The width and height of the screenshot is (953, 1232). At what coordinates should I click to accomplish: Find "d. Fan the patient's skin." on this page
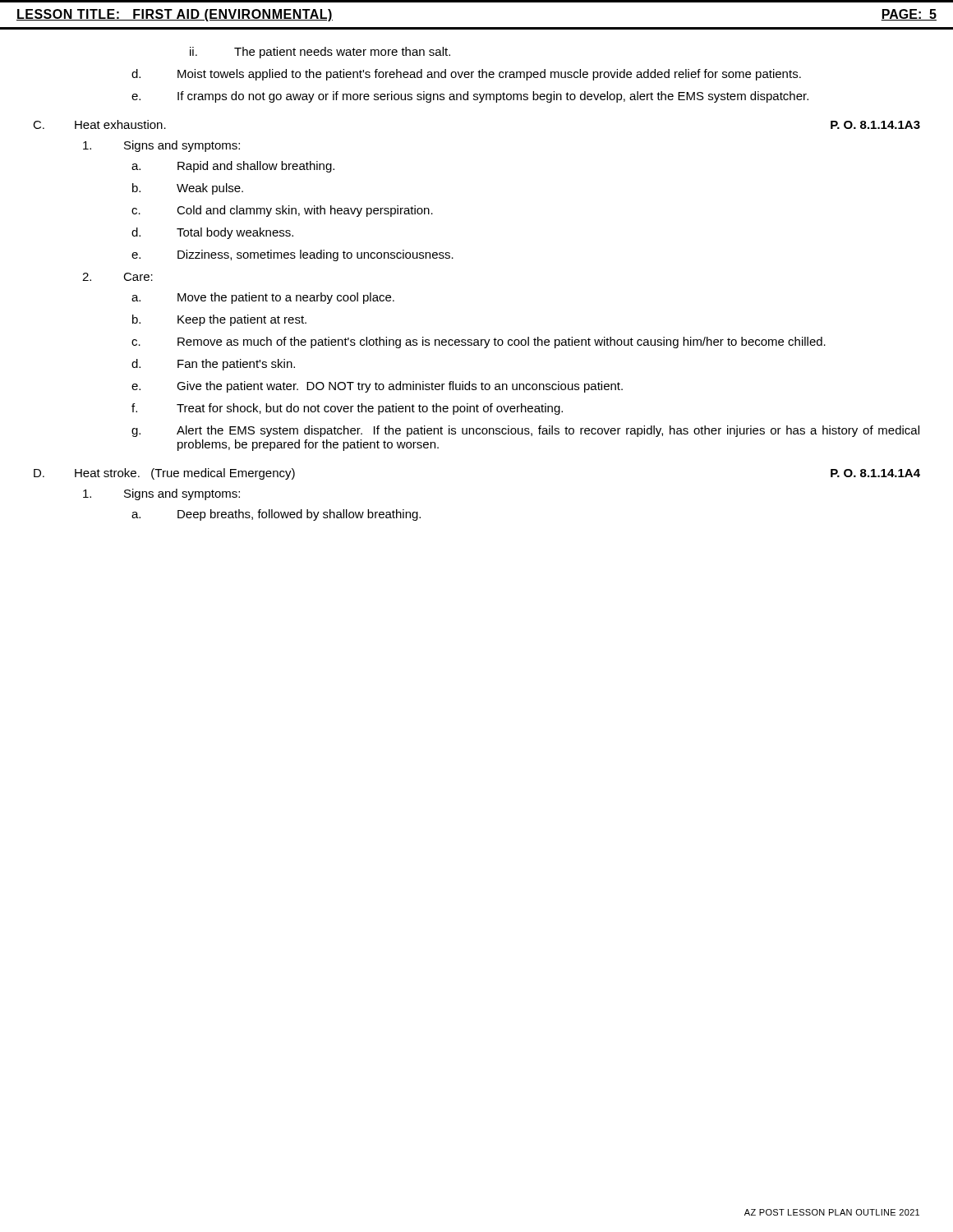213,365
